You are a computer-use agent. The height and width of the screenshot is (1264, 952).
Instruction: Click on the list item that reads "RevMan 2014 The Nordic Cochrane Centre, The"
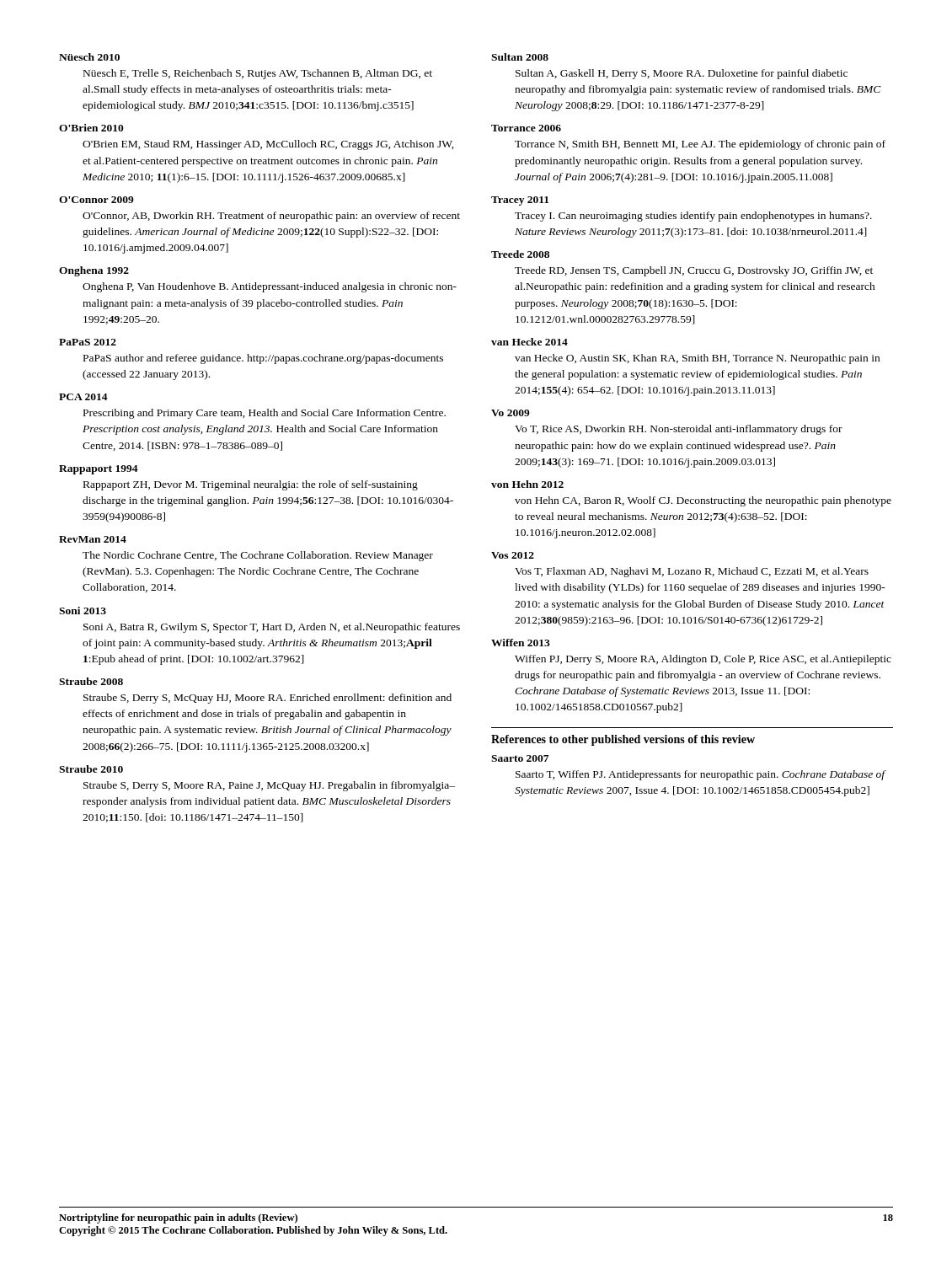point(260,564)
